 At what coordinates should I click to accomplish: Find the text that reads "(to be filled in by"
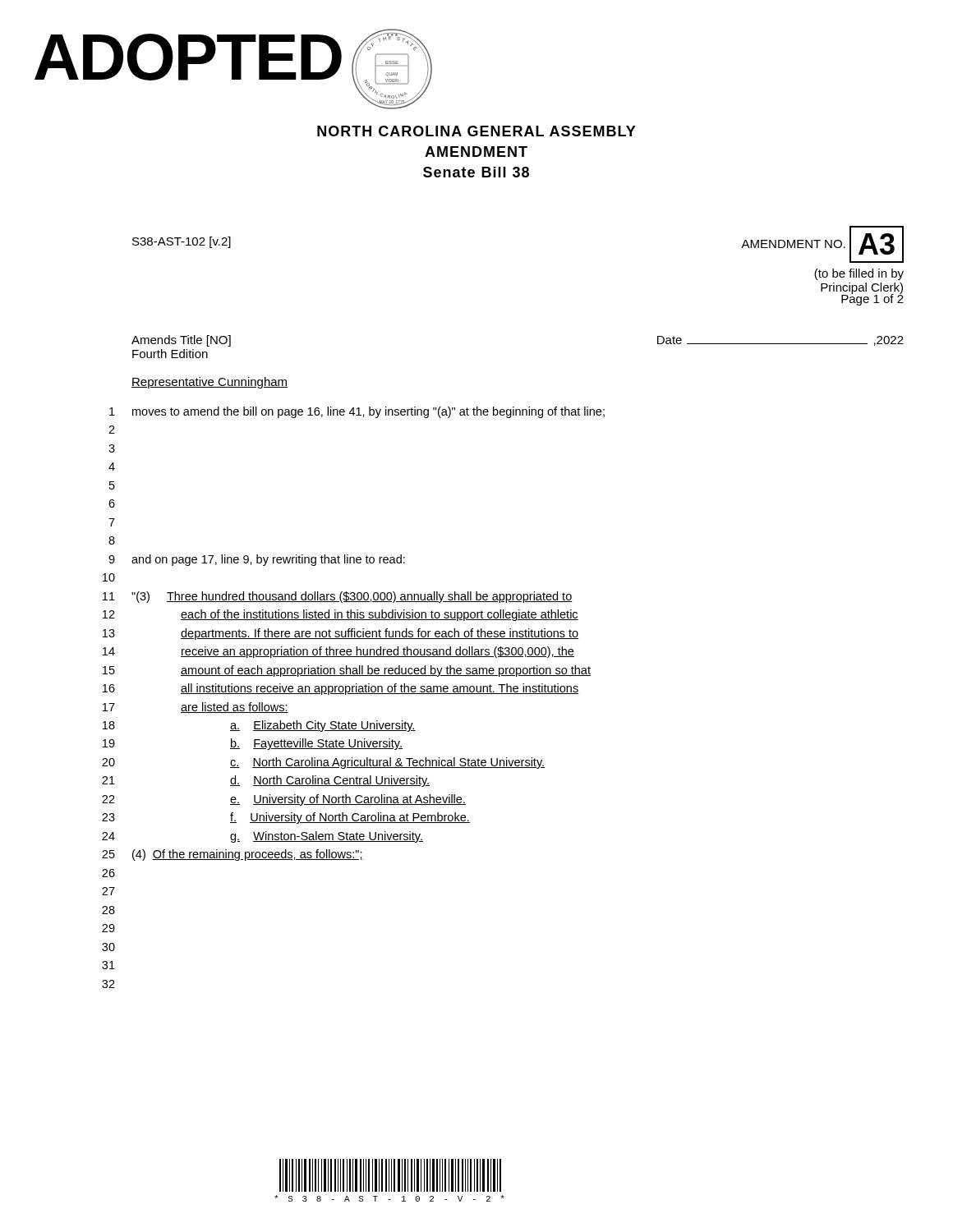click(859, 273)
